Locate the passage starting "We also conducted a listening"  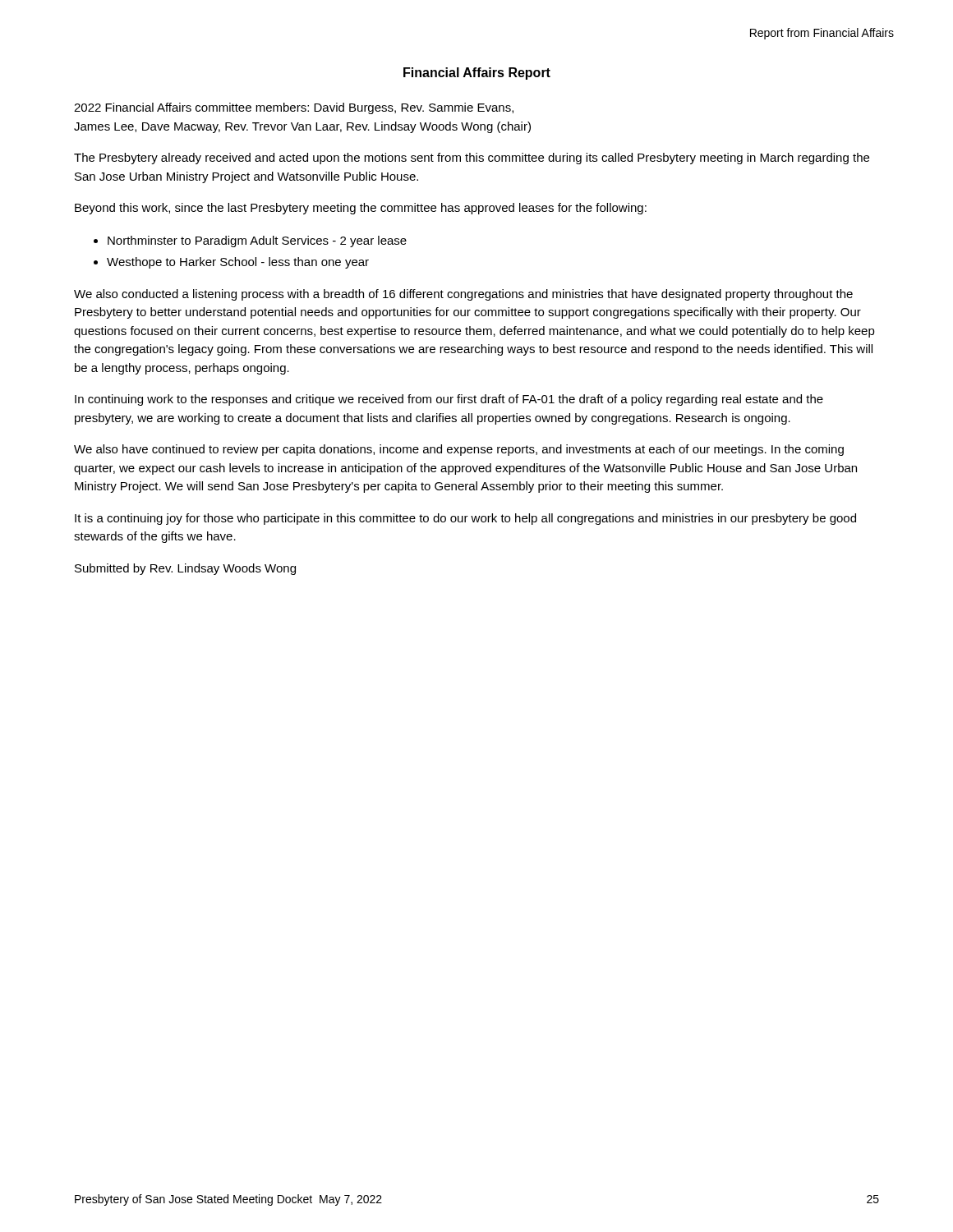point(474,330)
